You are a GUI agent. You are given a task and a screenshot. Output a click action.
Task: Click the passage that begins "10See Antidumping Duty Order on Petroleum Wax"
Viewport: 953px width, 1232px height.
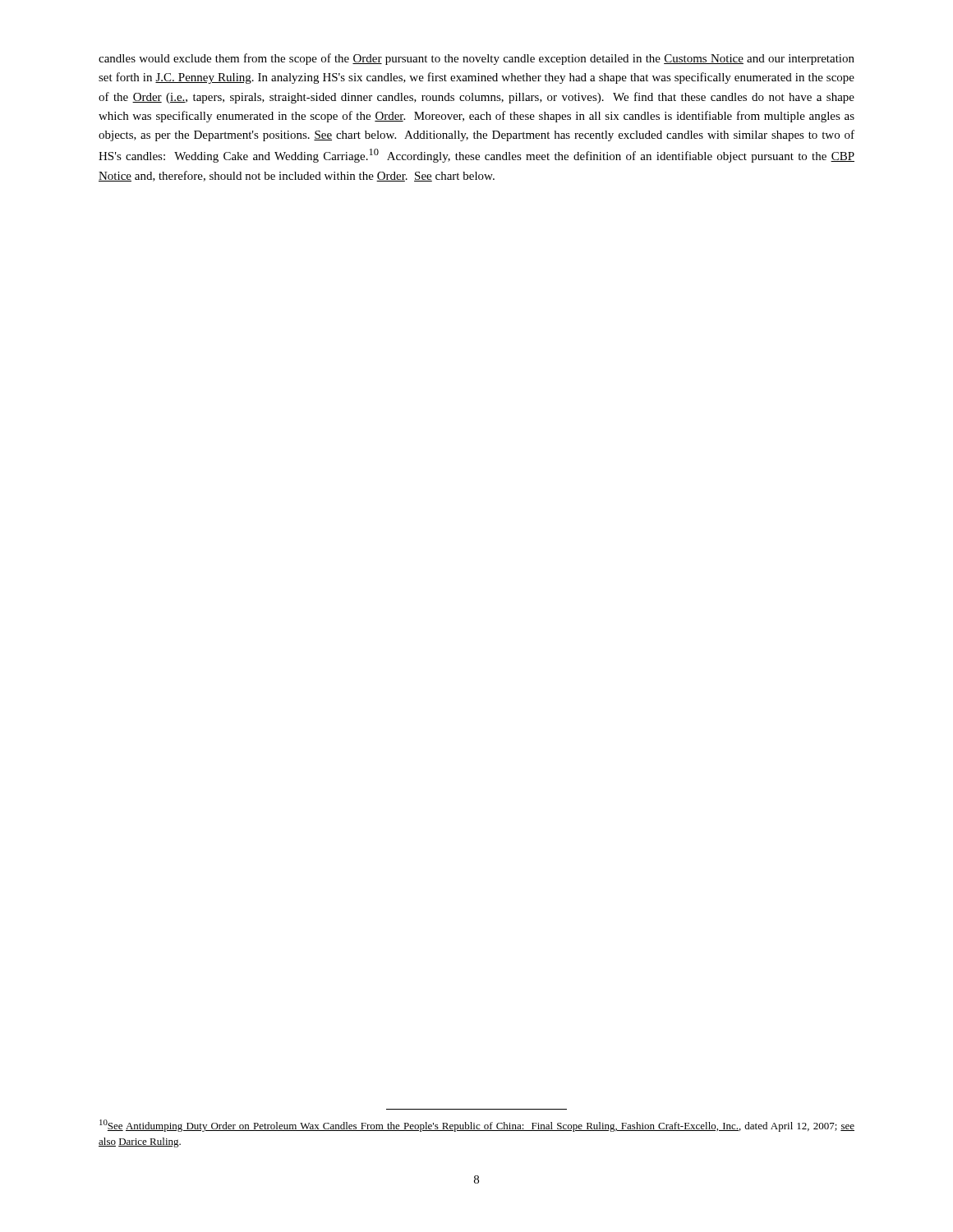click(476, 1132)
